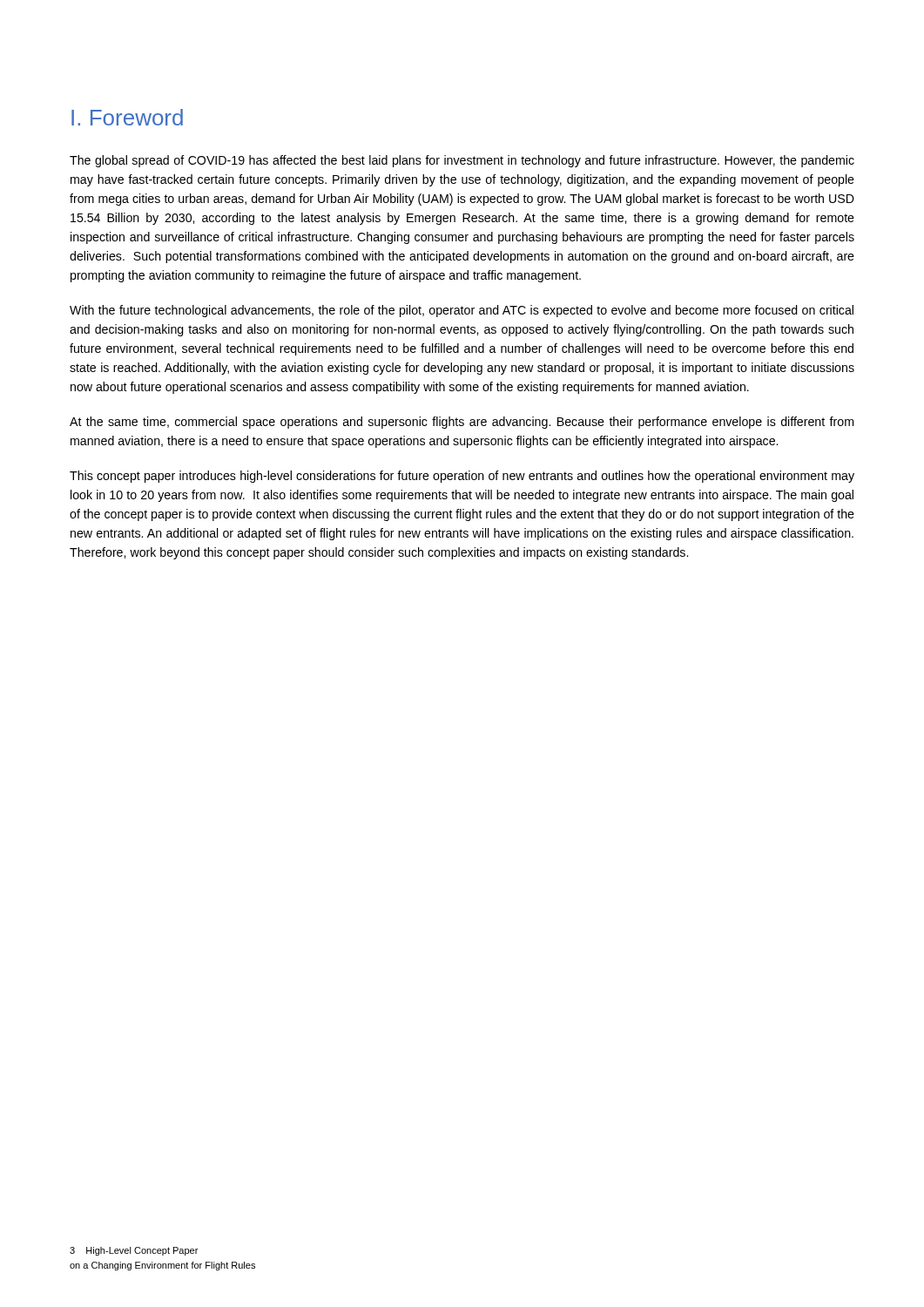Point to the region starting "At the same time, commercial"
The width and height of the screenshot is (924, 1307).
(x=462, y=431)
